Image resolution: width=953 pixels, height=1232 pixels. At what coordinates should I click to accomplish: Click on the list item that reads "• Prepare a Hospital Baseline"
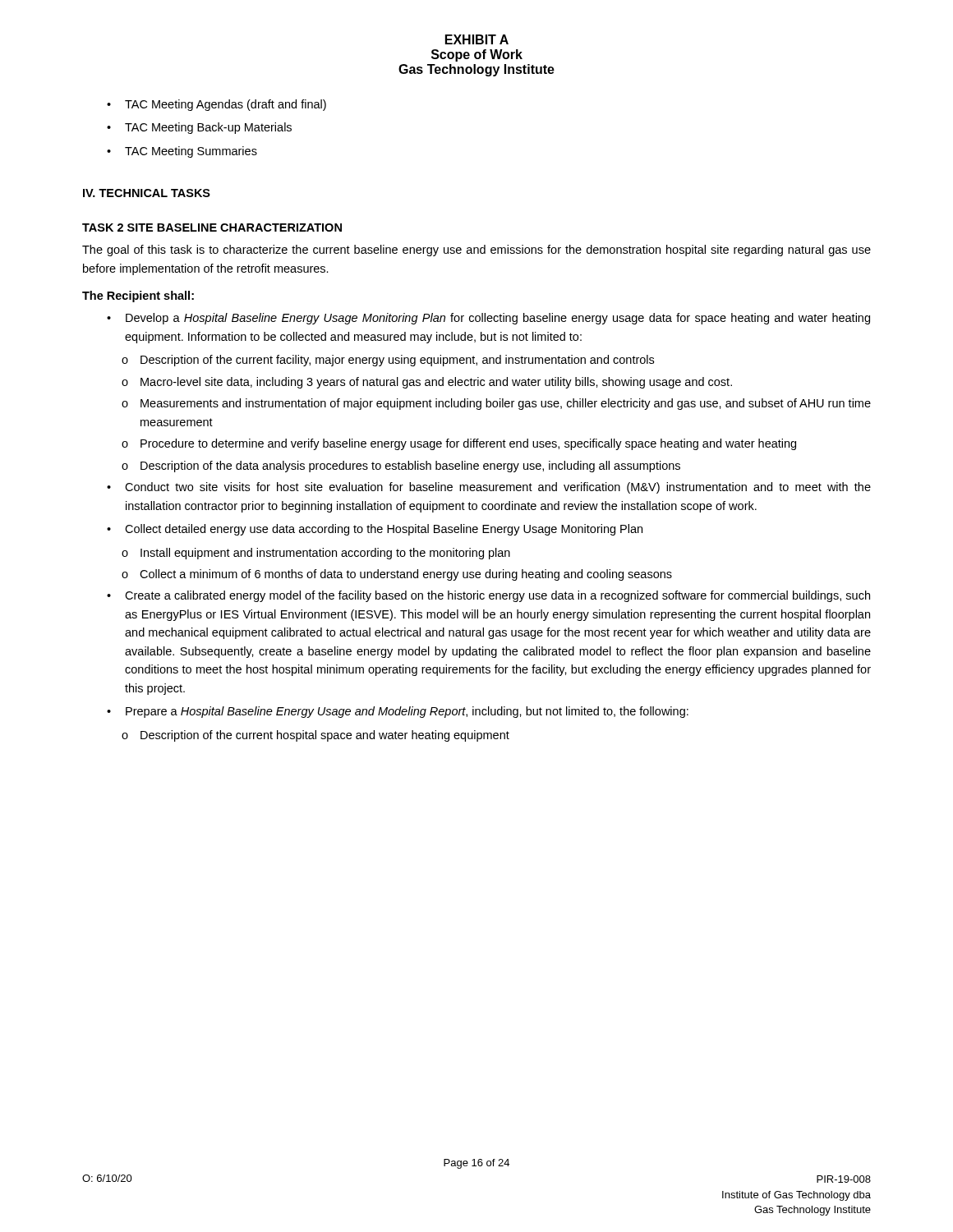[489, 712]
